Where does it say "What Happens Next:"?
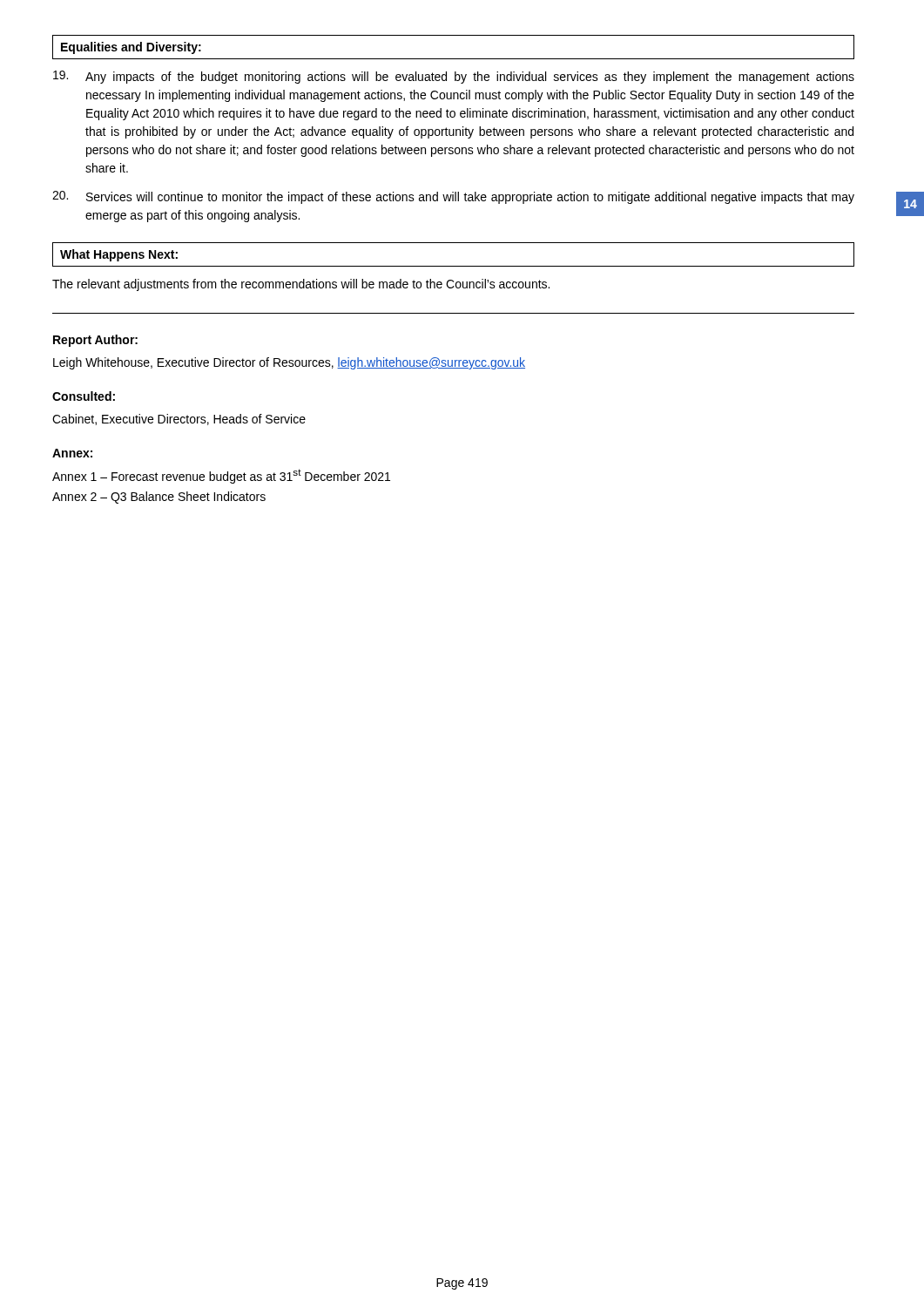Screen dimensions: 1307x924 click(x=119, y=254)
